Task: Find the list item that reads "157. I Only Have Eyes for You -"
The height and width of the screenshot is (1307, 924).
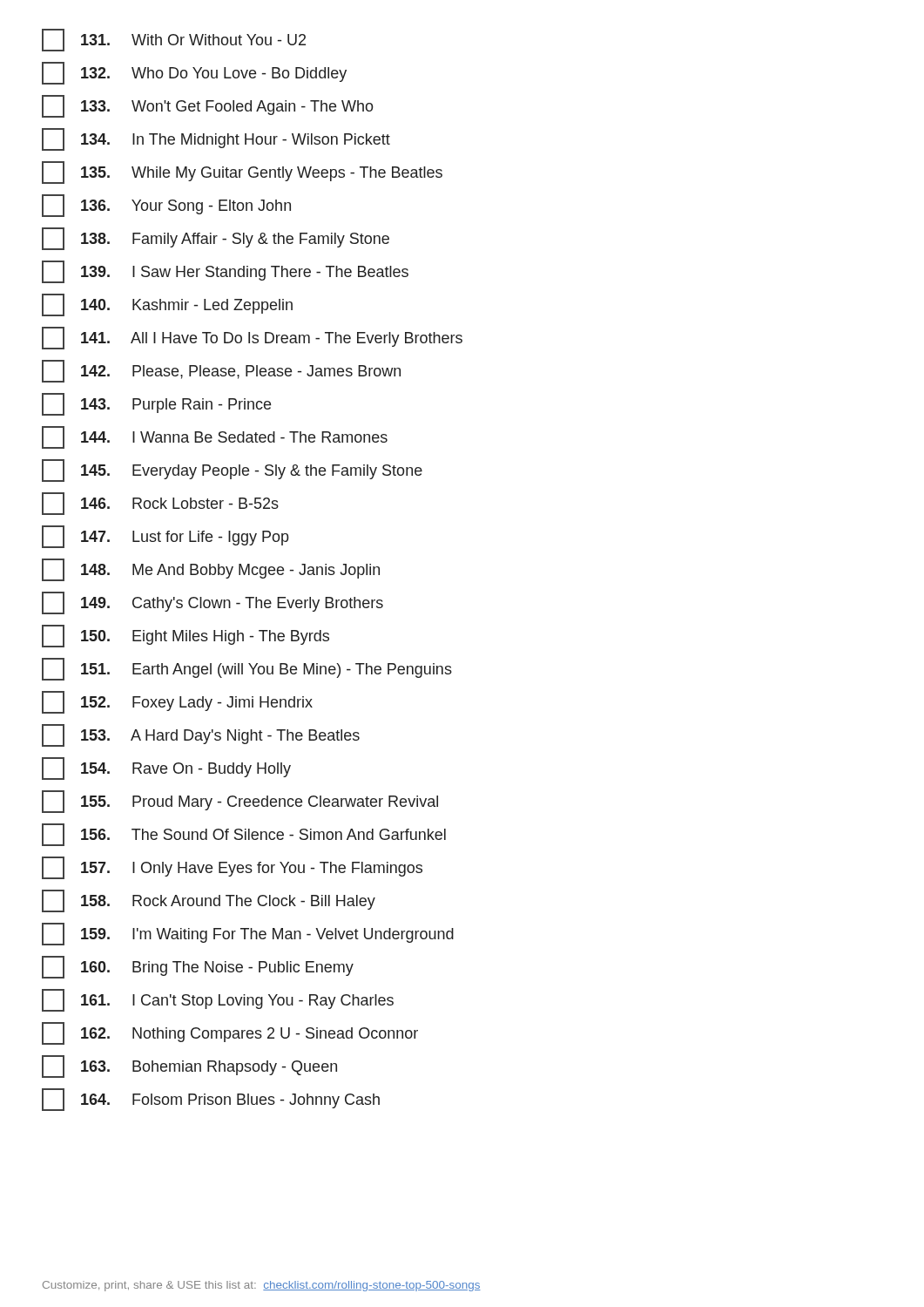Action: click(232, 868)
